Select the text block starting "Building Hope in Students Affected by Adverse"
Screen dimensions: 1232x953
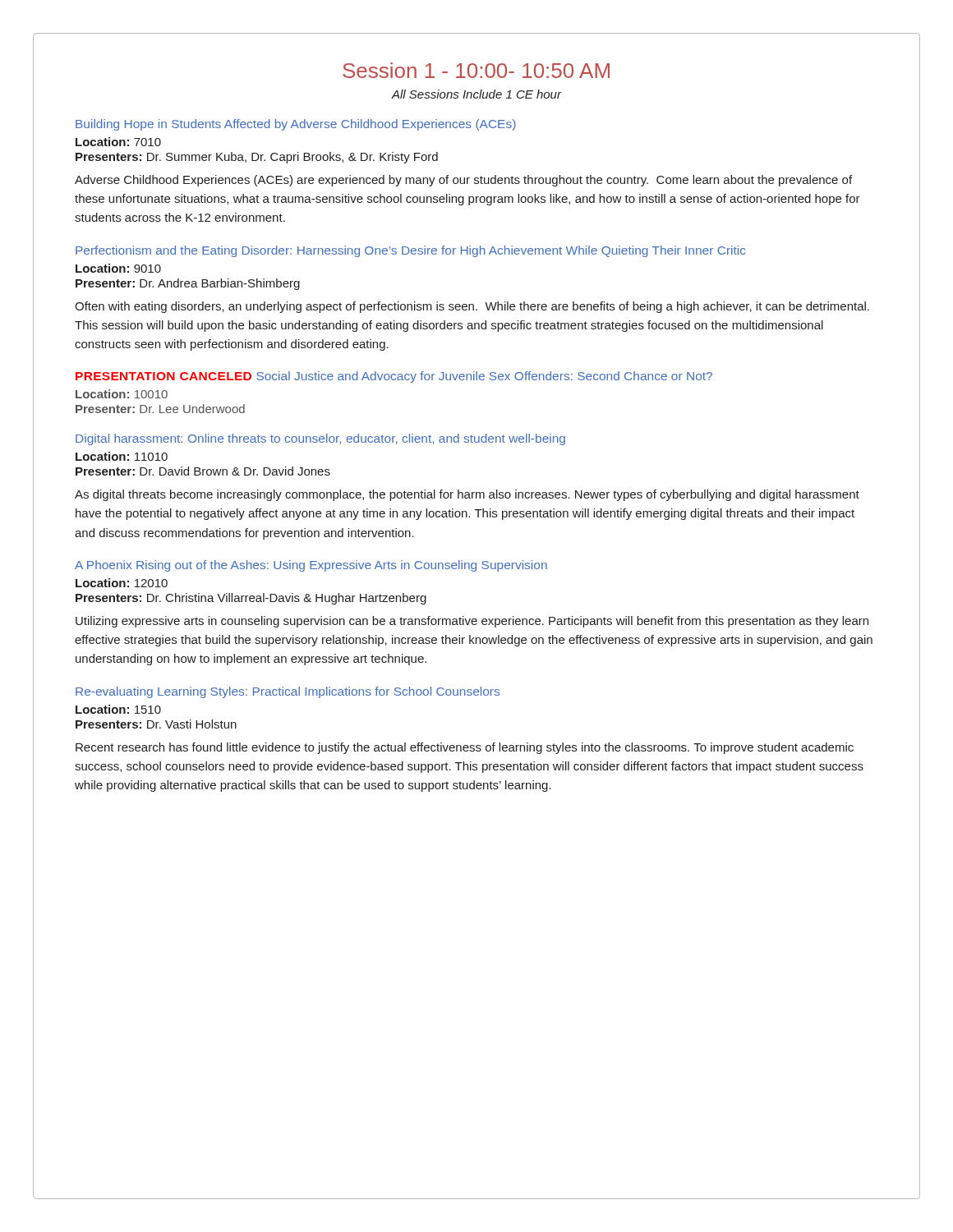pos(476,124)
